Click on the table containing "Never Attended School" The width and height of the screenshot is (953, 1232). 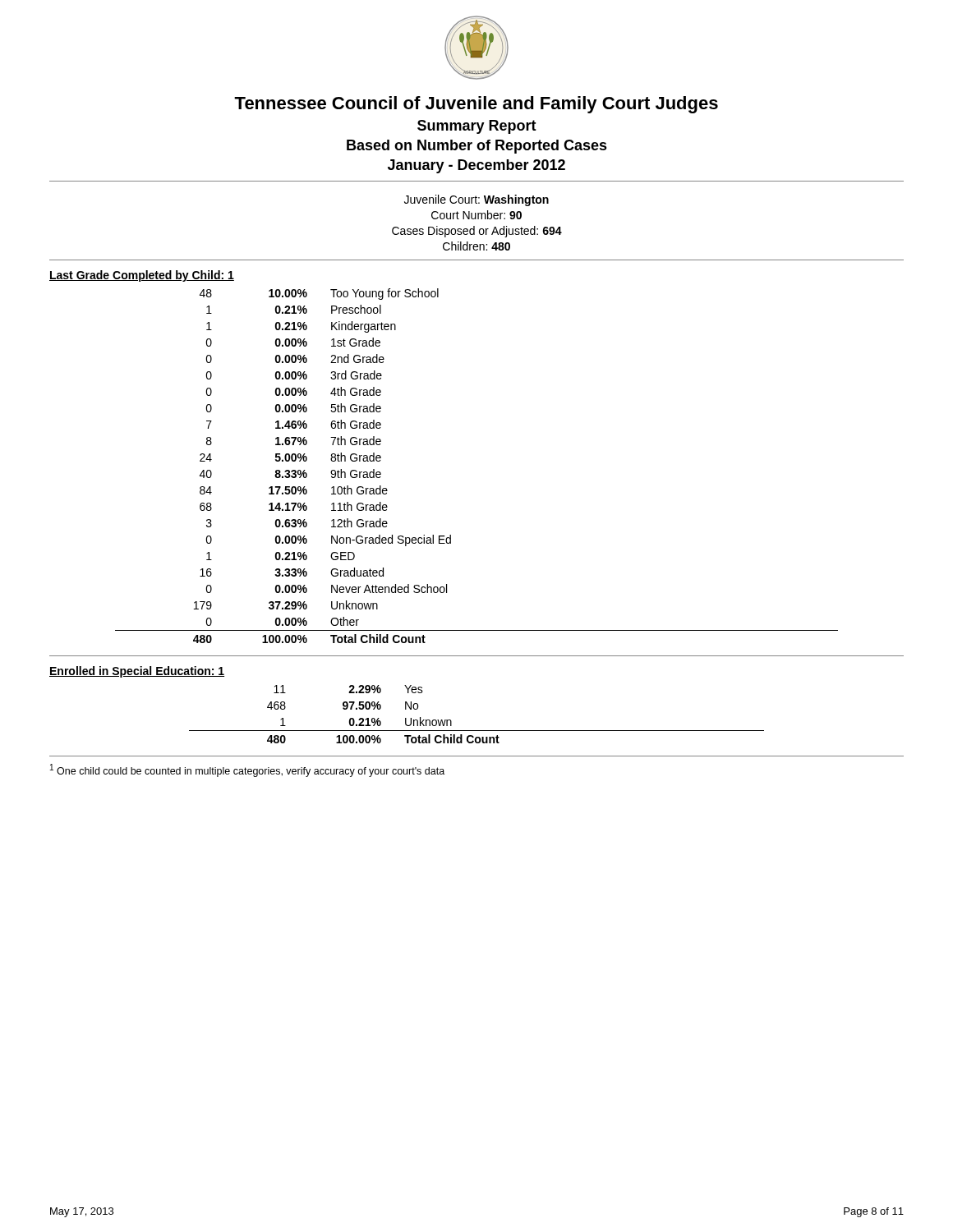476,466
